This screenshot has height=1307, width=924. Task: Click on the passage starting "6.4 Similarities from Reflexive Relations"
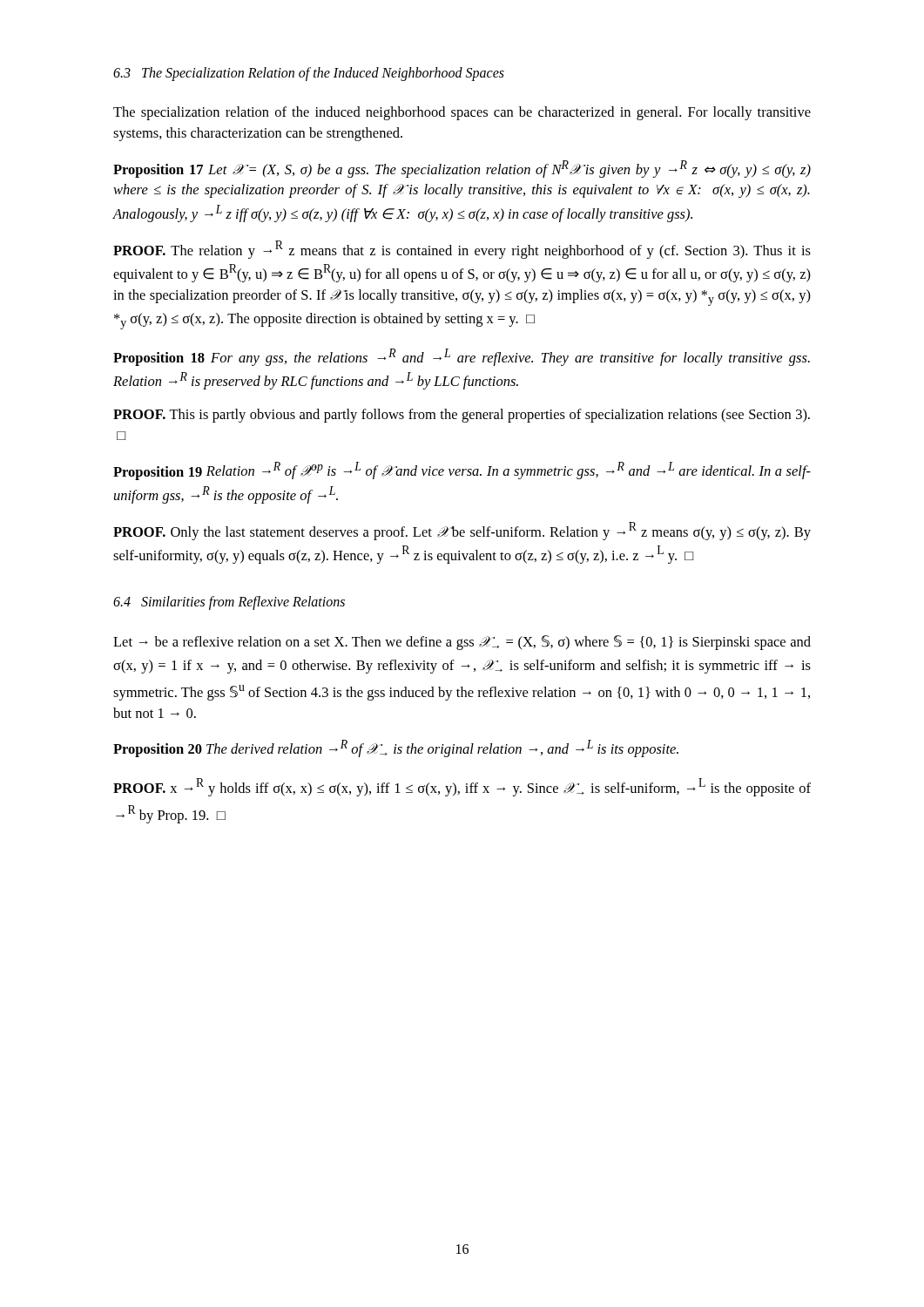[229, 602]
